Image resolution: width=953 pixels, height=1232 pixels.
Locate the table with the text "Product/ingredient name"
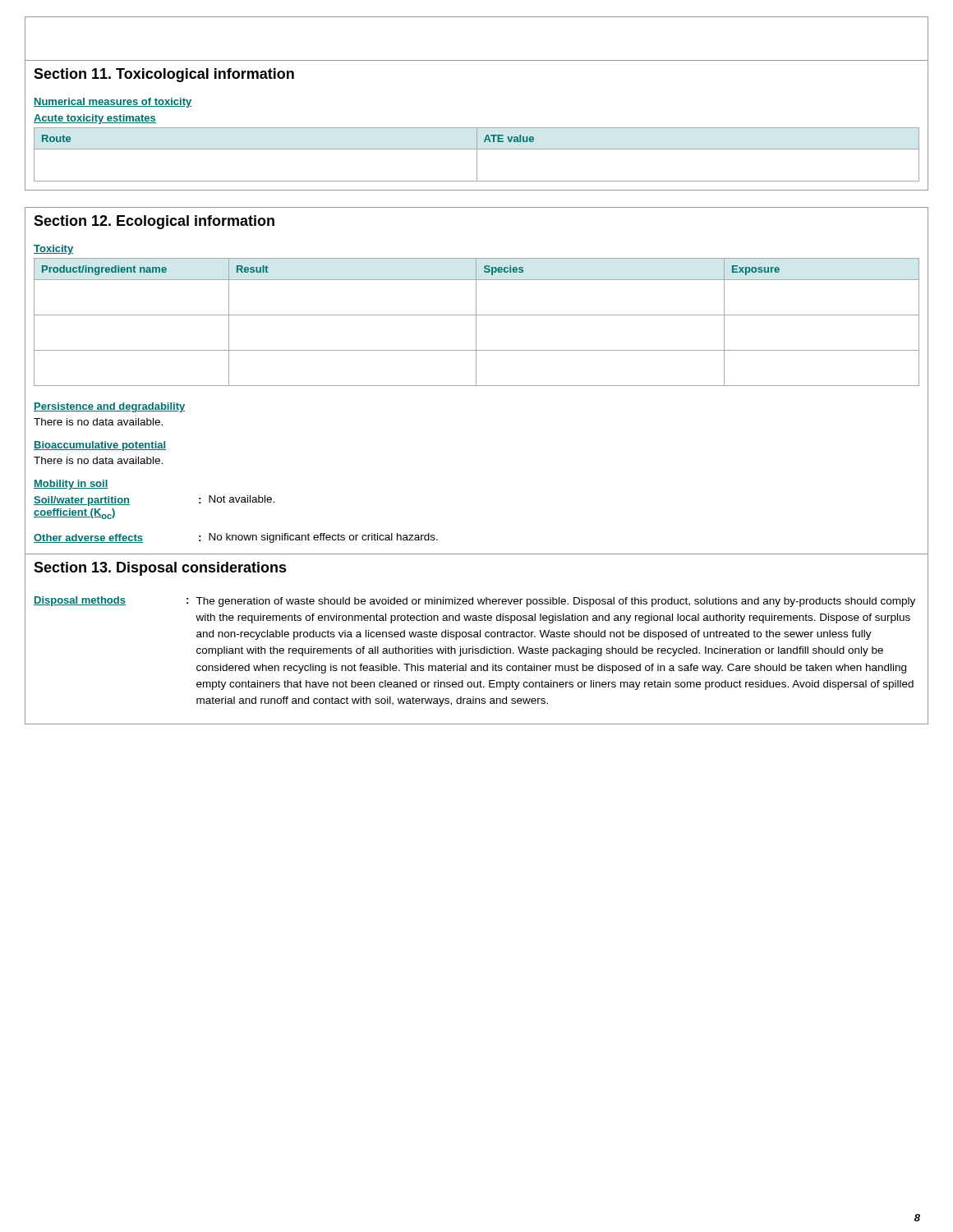[476, 322]
